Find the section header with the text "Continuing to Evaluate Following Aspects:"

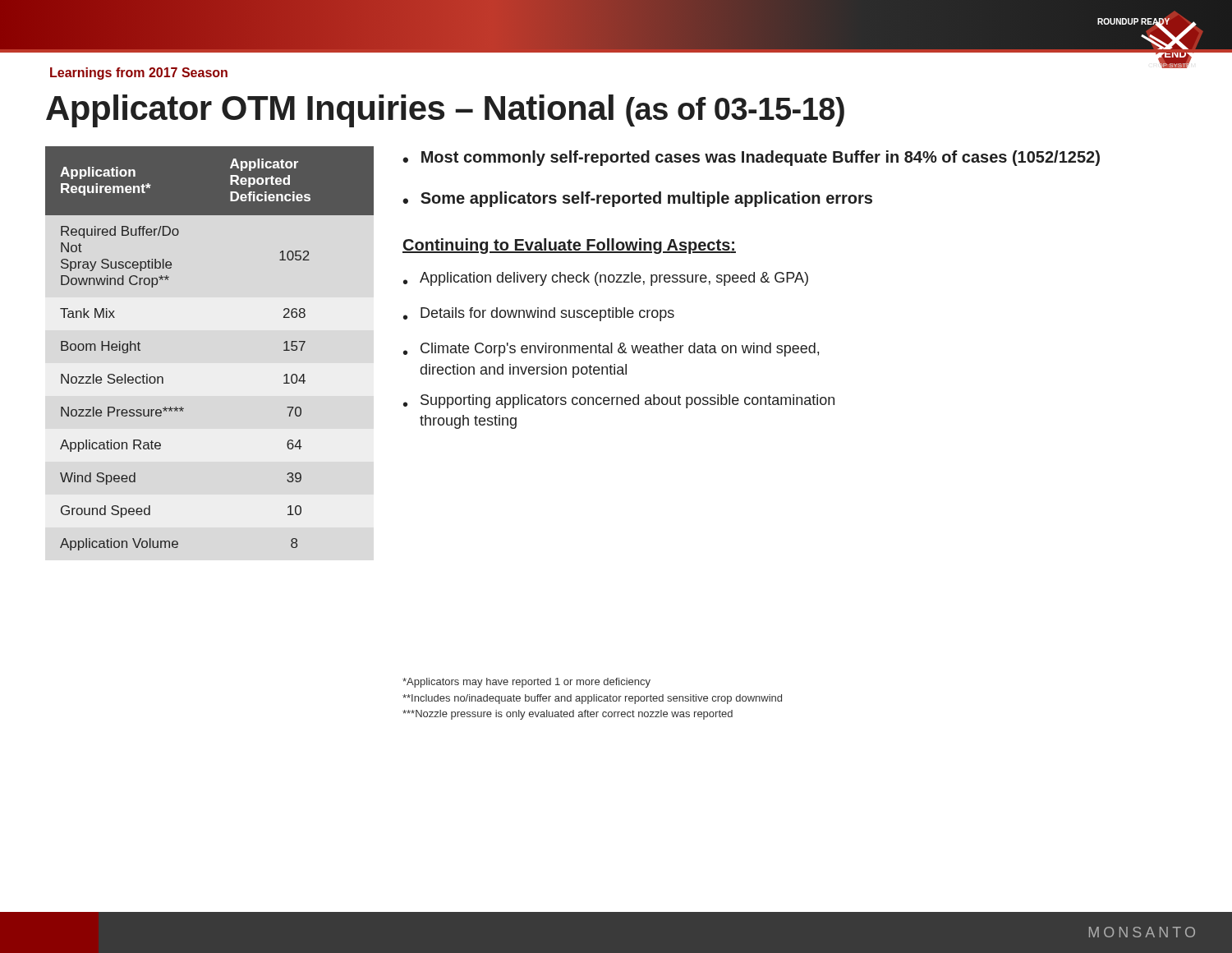(569, 245)
